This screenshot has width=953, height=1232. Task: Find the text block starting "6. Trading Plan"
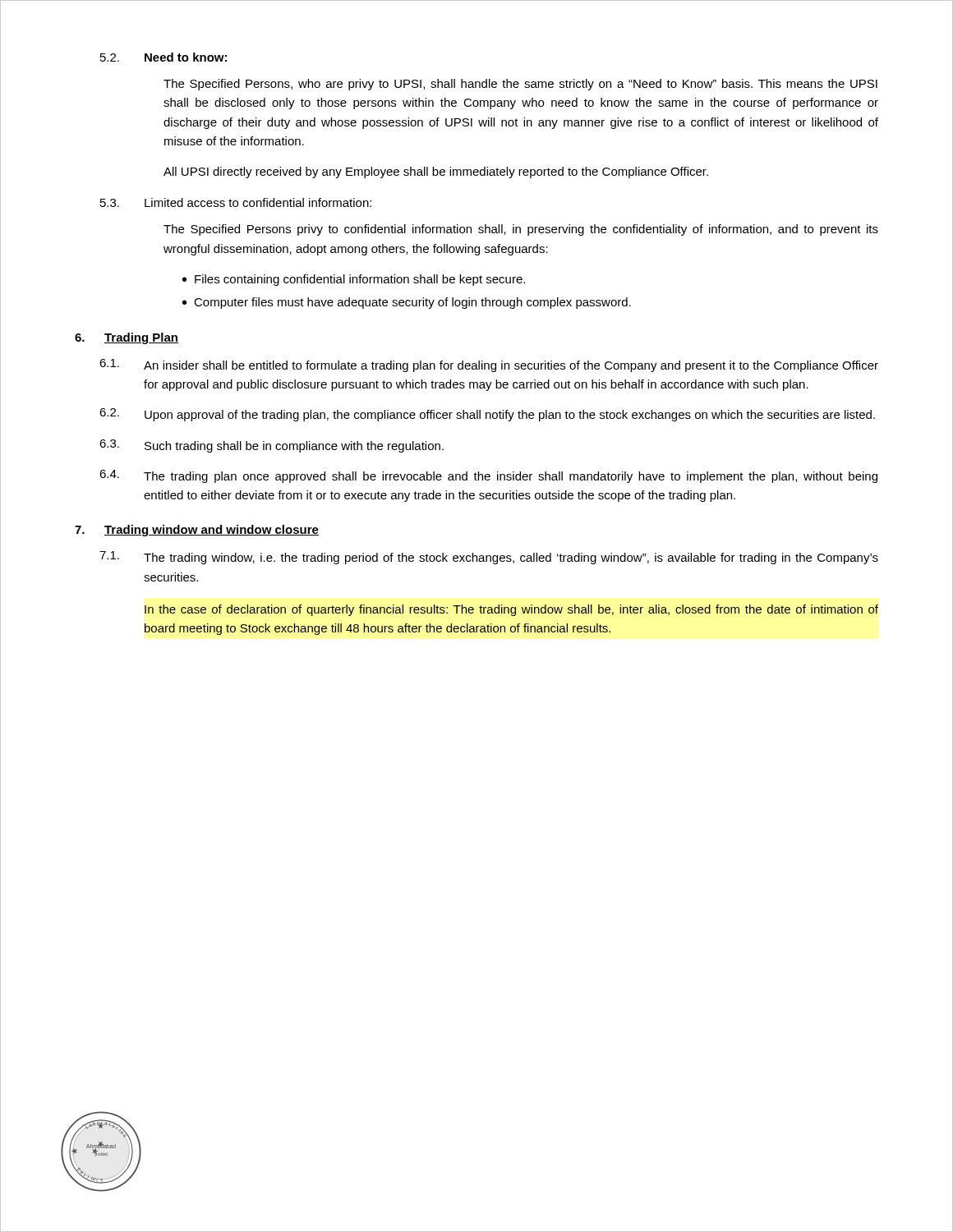(127, 337)
